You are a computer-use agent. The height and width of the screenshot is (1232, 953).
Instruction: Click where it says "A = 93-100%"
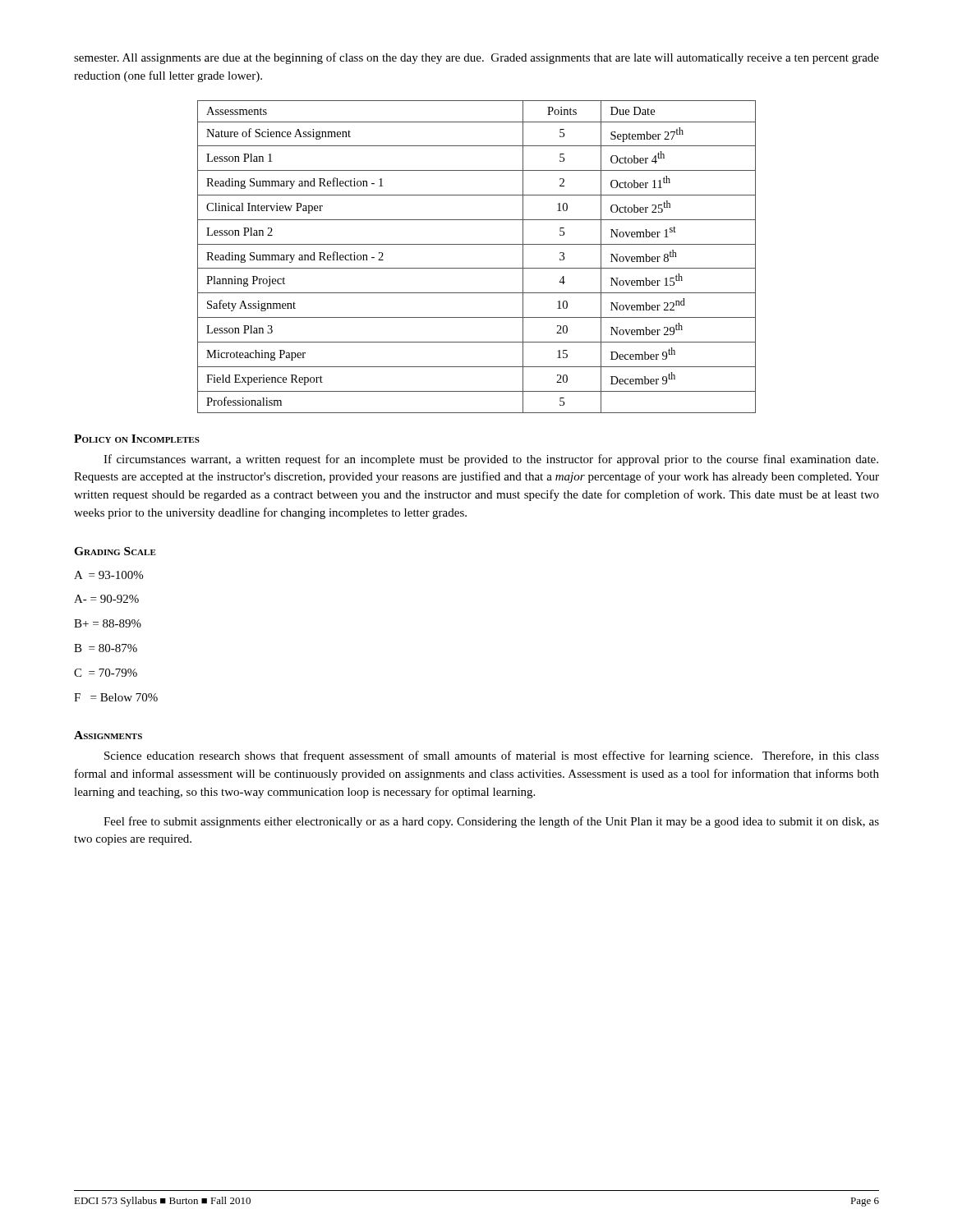pyautogui.click(x=109, y=575)
